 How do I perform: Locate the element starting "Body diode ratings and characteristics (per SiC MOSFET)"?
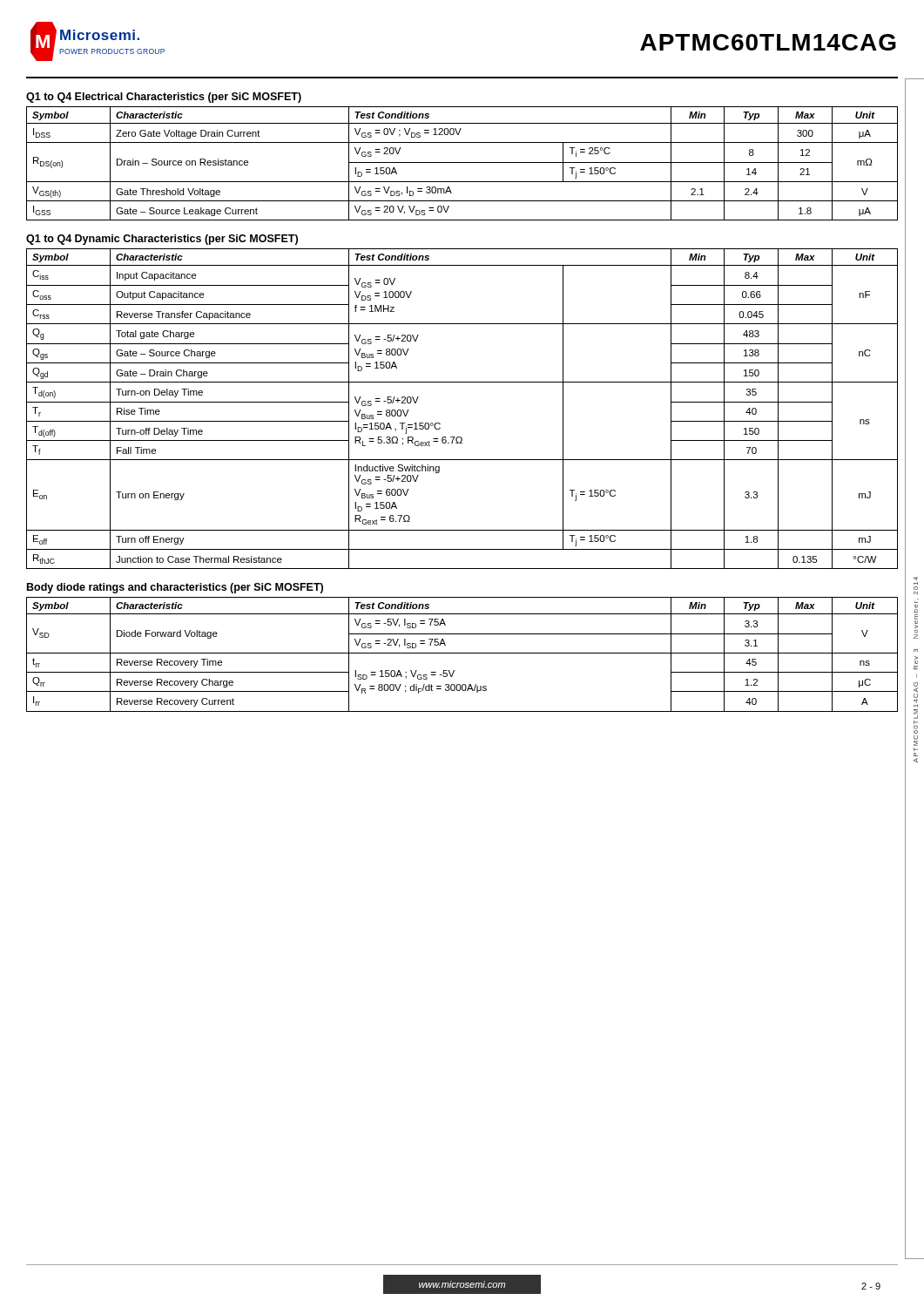pyautogui.click(x=175, y=587)
